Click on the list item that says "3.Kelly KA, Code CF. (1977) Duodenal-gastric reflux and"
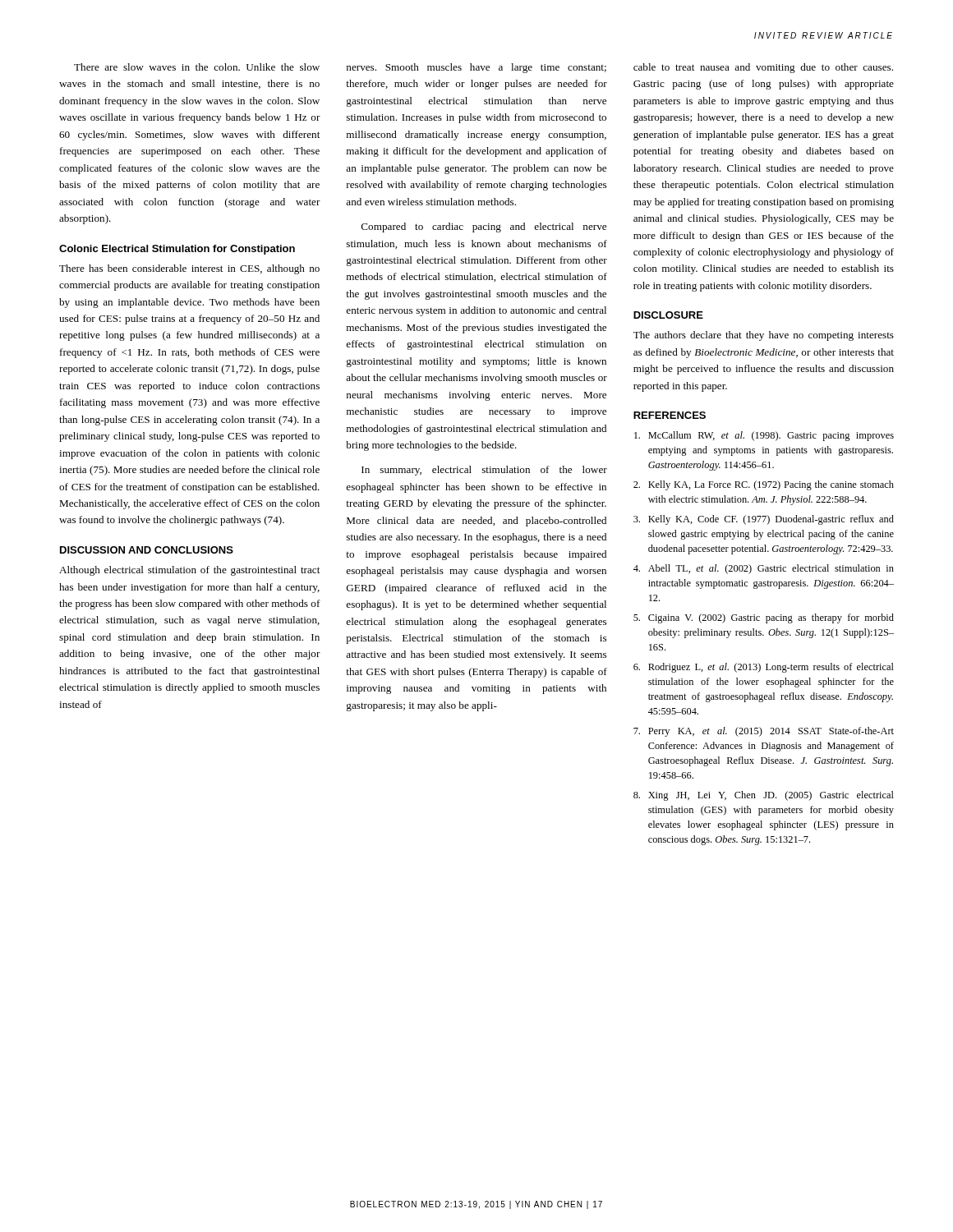 click(763, 535)
